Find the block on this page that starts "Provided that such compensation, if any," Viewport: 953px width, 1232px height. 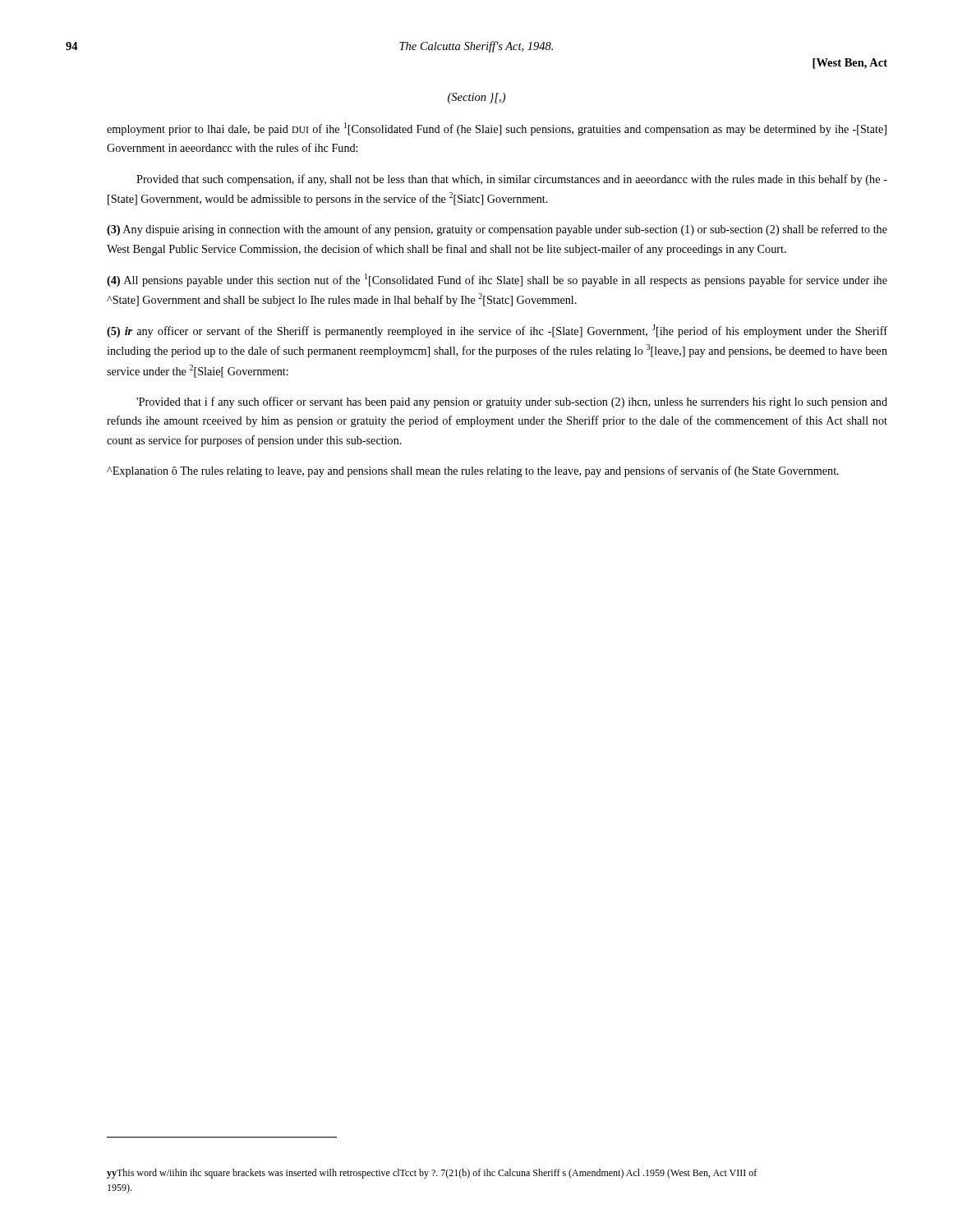[x=497, y=189]
